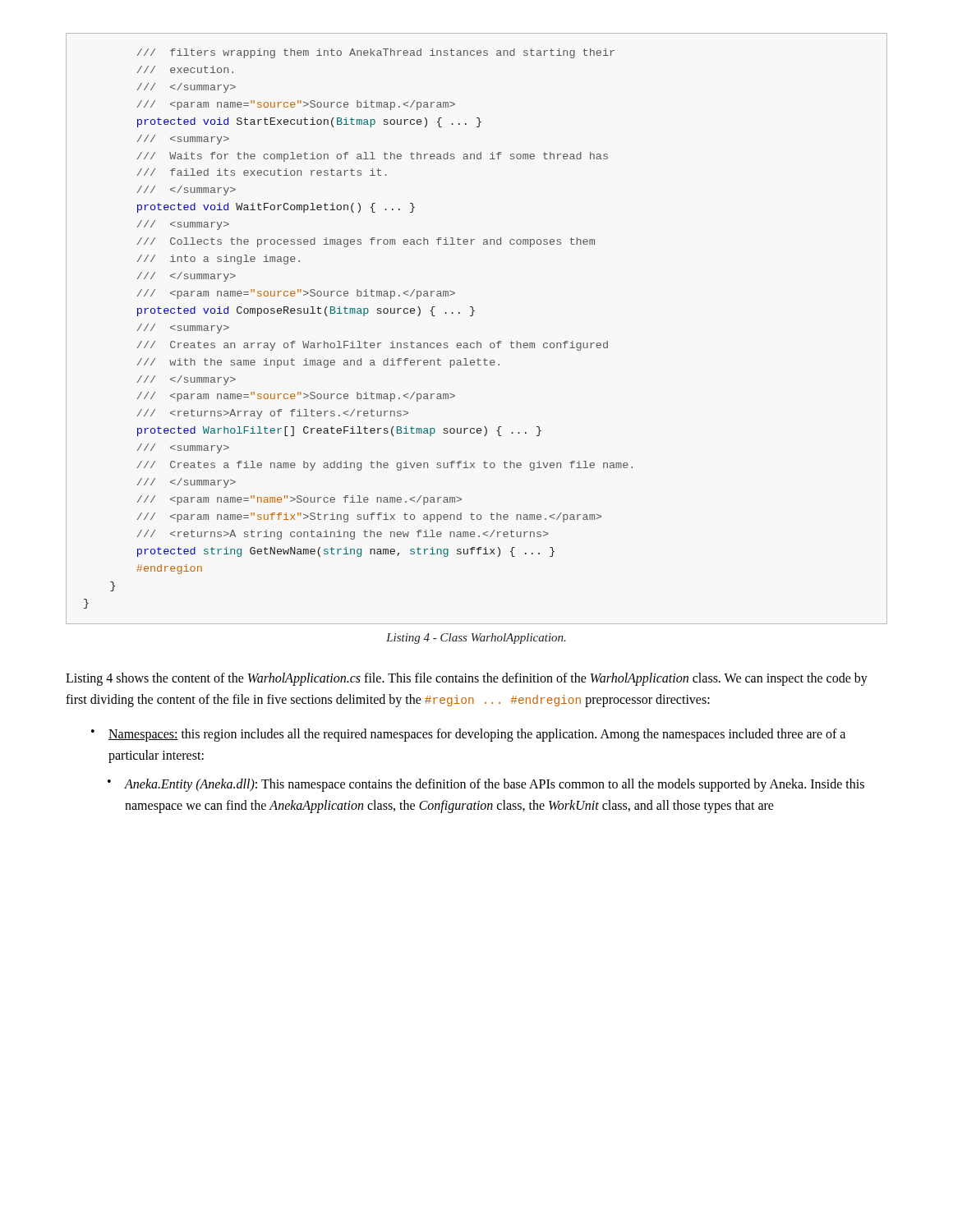Viewport: 953px width, 1232px height.
Task: Find the block starting "Listing 4 shows"
Action: coord(467,689)
